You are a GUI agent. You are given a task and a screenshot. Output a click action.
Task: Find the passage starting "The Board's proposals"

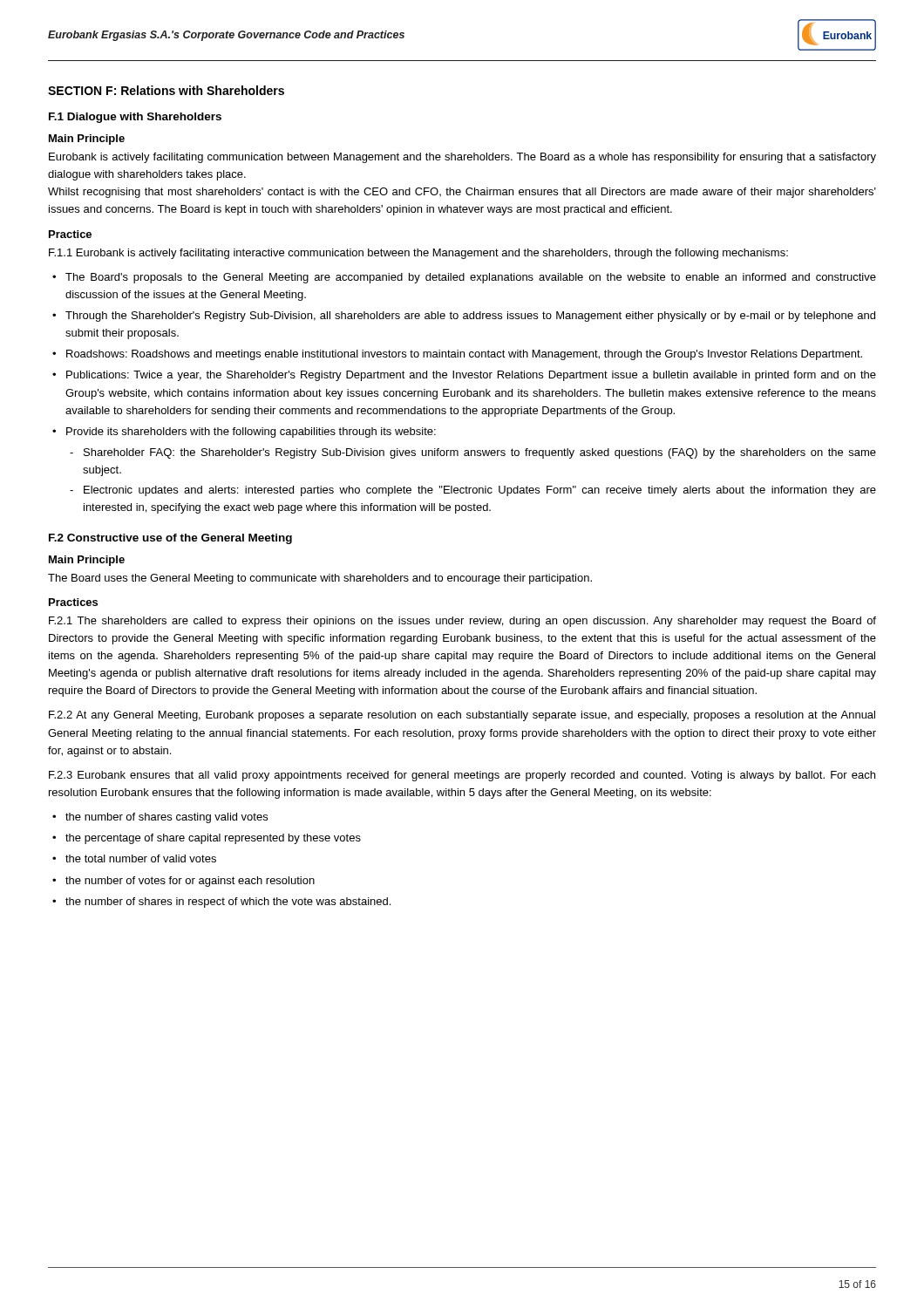click(x=471, y=285)
